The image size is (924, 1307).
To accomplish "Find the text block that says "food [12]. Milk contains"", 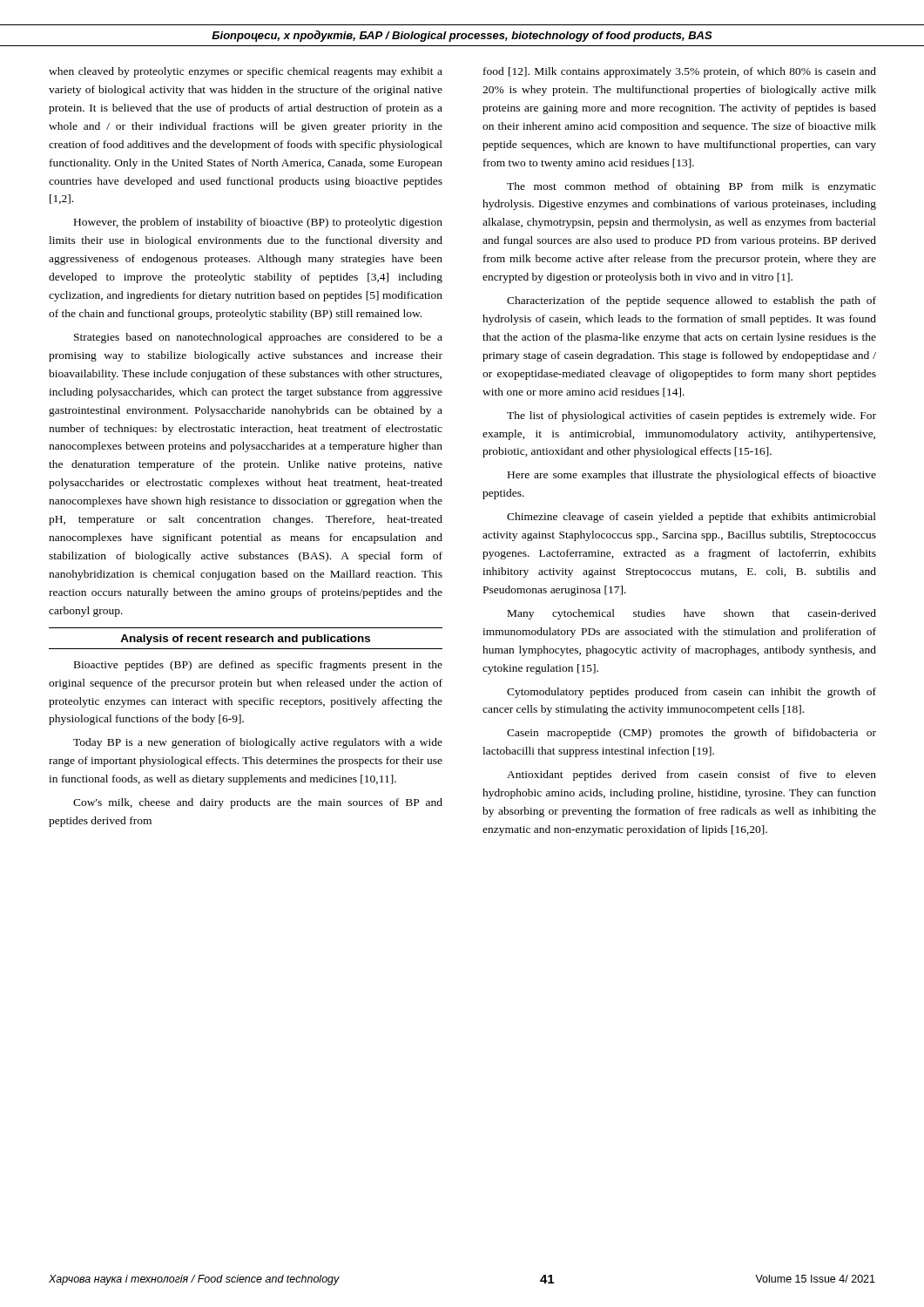I will click(679, 117).
